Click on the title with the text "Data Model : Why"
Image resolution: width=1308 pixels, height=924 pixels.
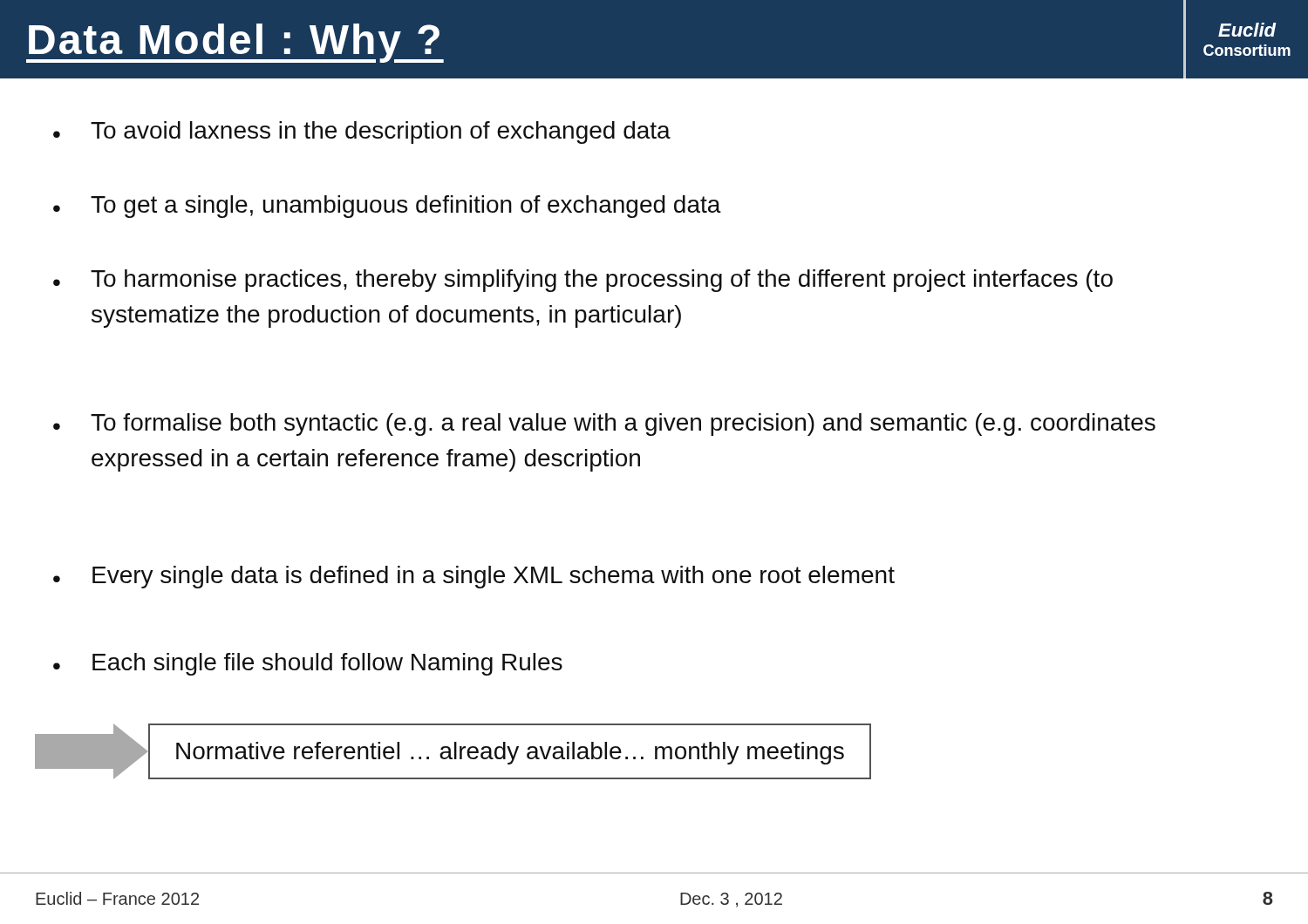click(x=235, y=39)
